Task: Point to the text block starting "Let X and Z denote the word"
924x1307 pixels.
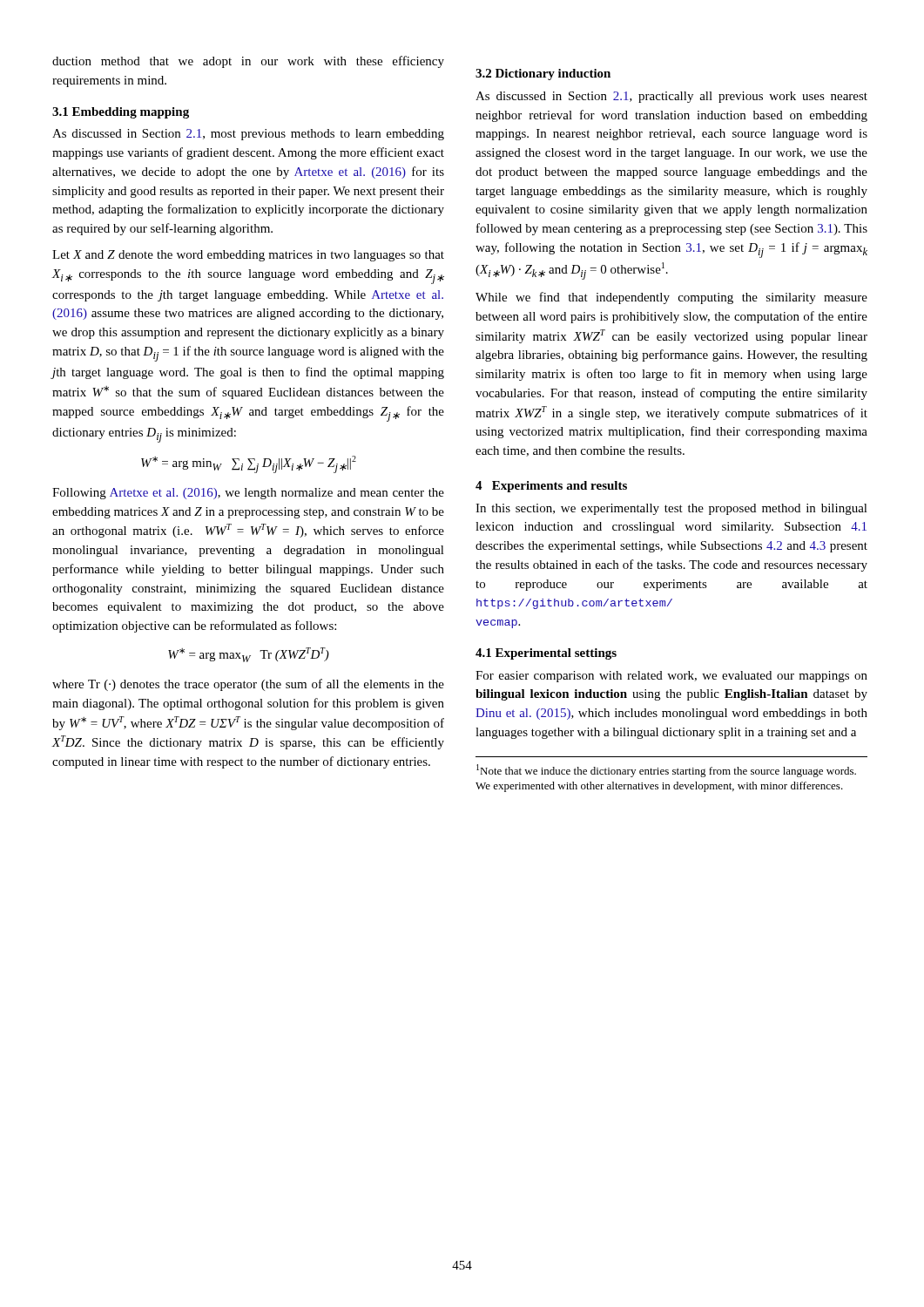Action: (x=248, y=345)
